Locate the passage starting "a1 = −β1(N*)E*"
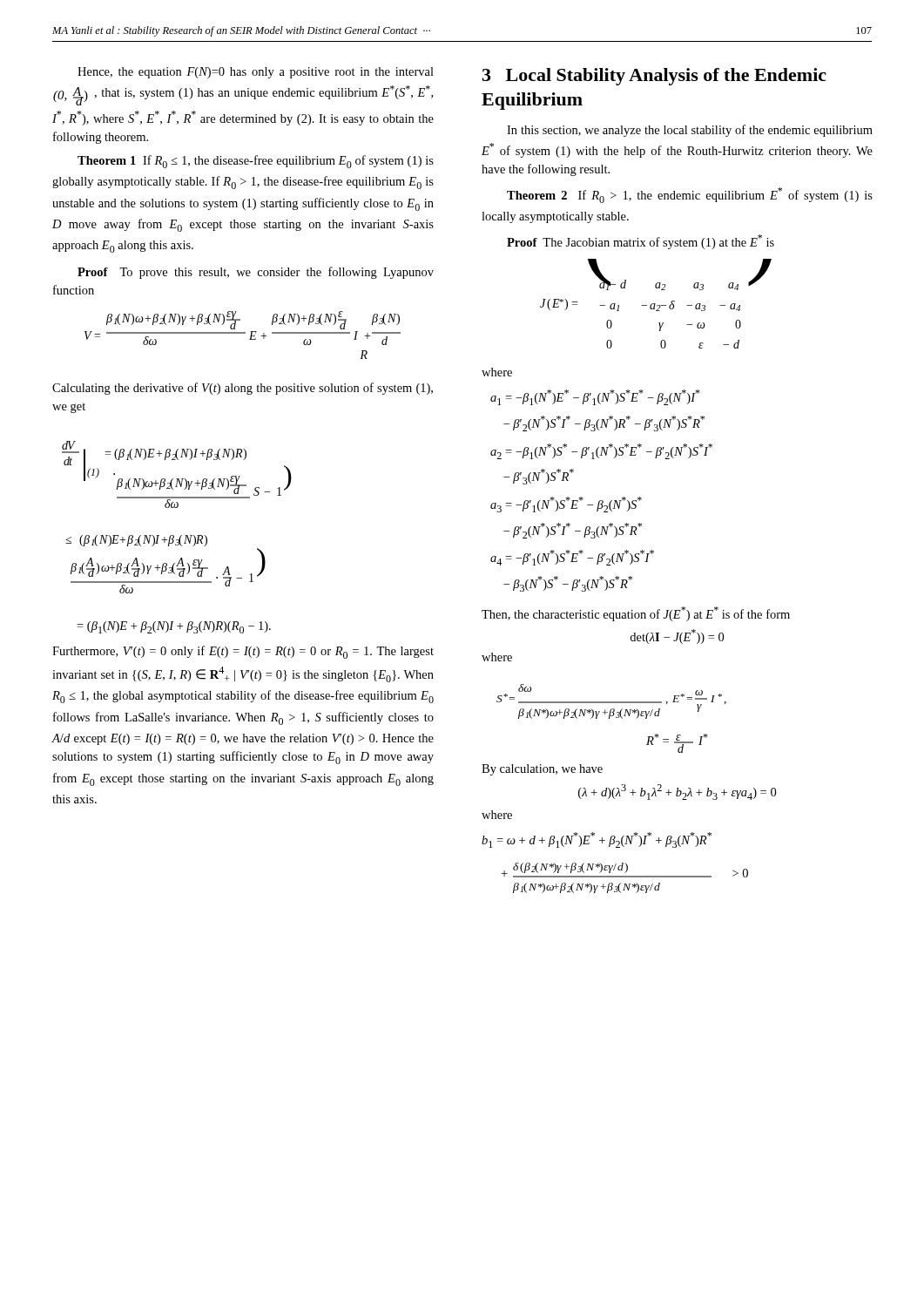Screen dimensions: 1307x924 click(598, 410)
